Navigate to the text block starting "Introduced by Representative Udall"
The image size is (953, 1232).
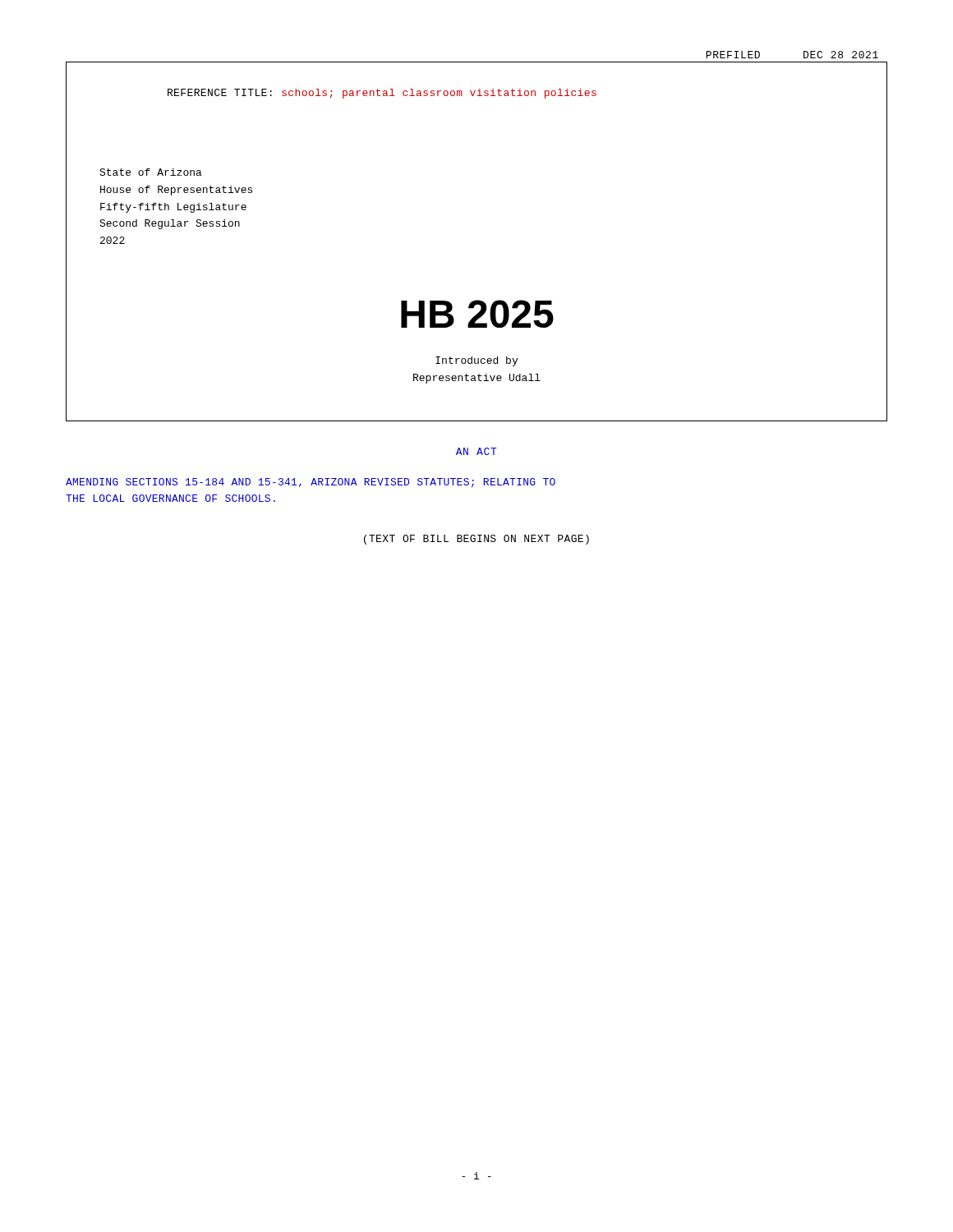[x=476, y=370]
